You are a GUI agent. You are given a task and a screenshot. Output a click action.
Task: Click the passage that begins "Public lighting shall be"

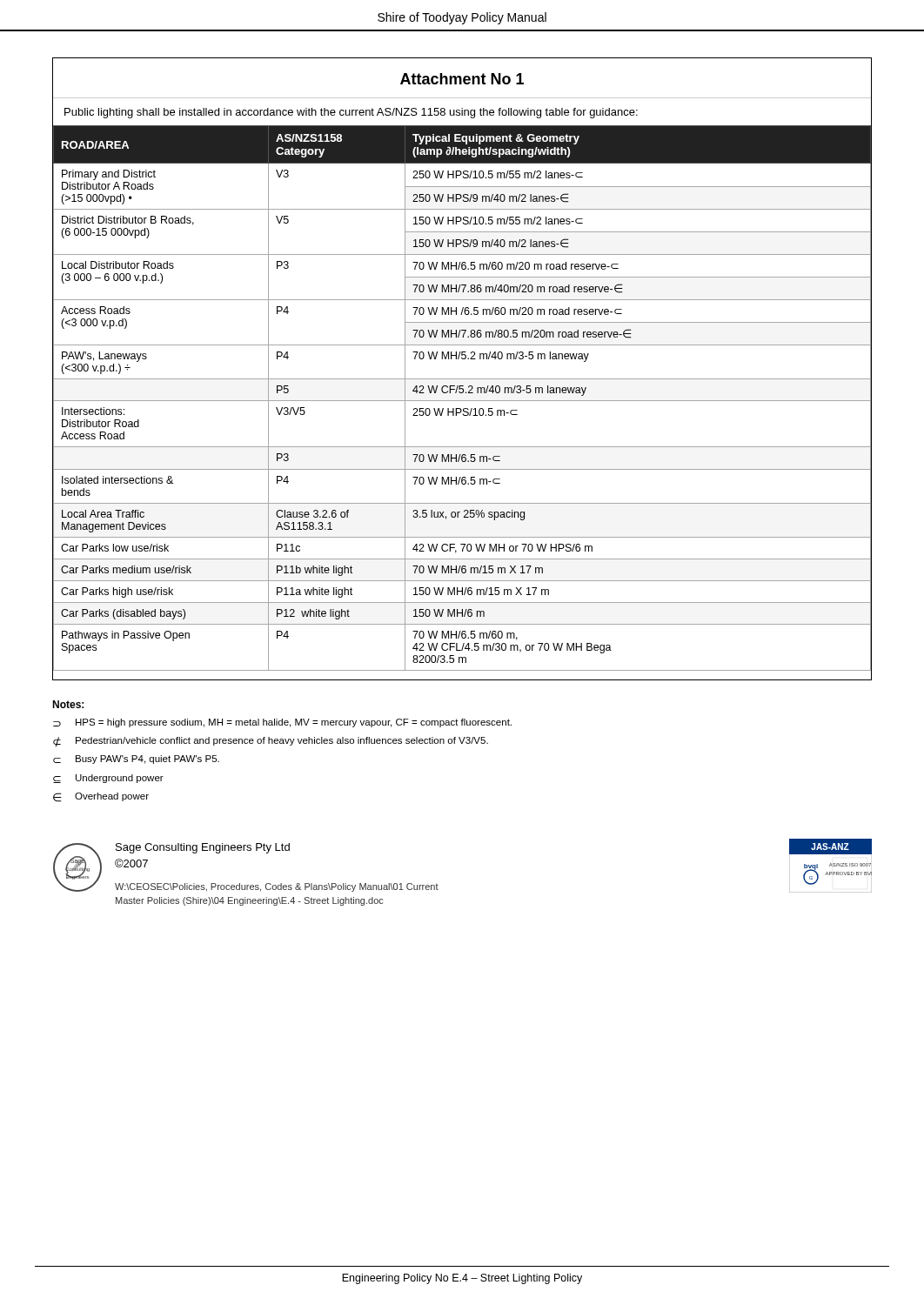point(351,112)
